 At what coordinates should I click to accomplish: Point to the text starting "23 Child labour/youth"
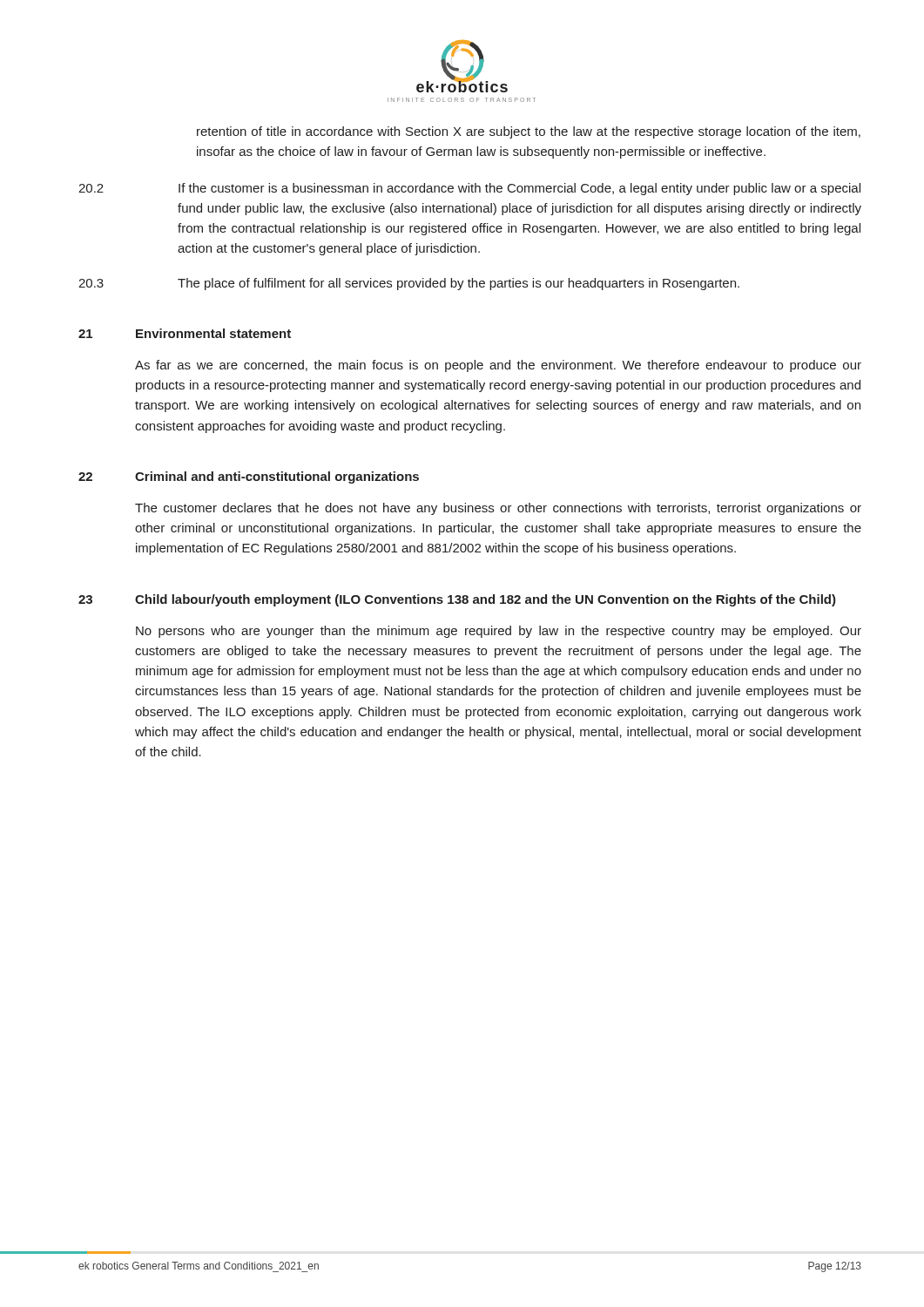point(457,599)
